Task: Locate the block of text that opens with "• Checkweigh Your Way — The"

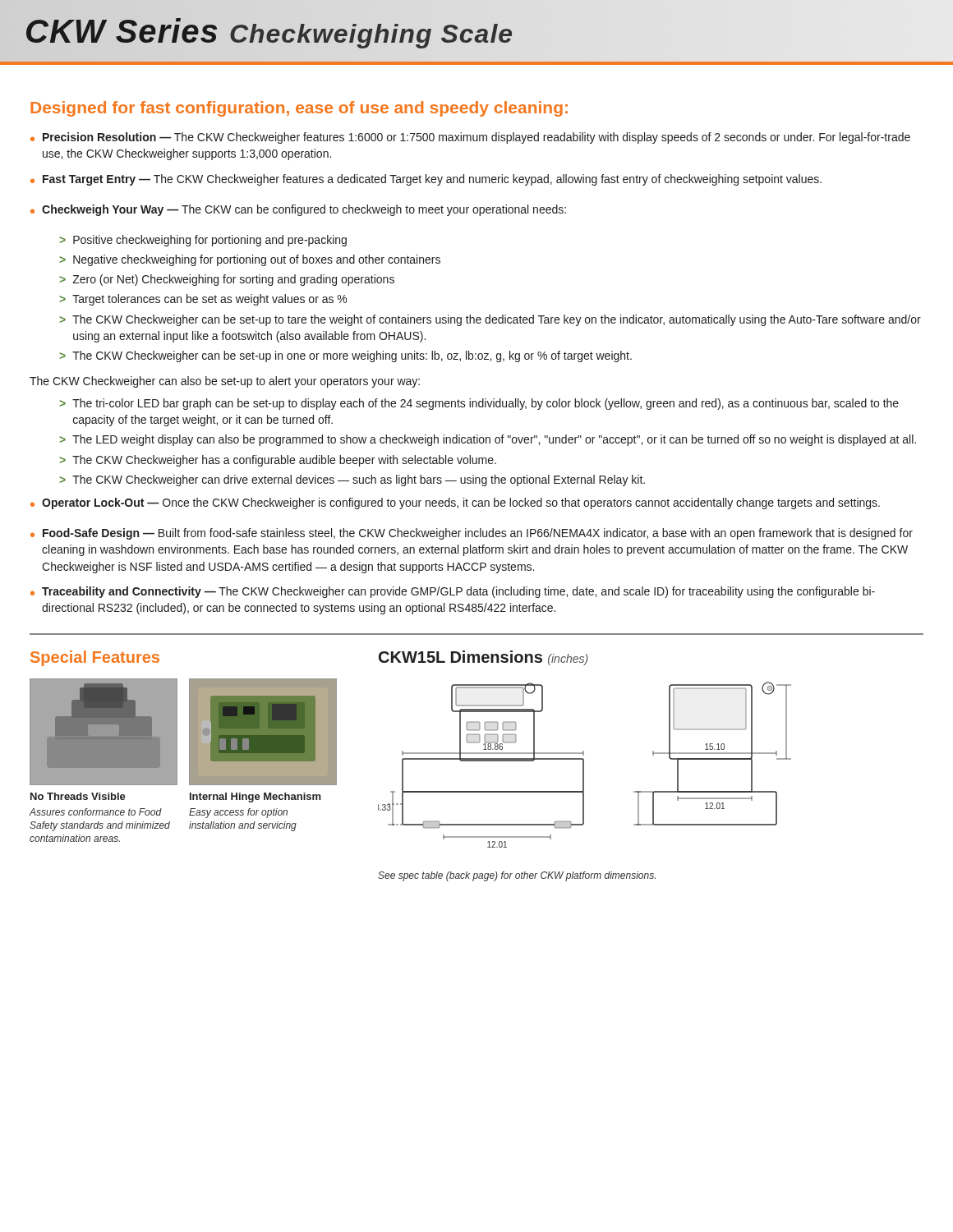Action: tap(476, 212)
